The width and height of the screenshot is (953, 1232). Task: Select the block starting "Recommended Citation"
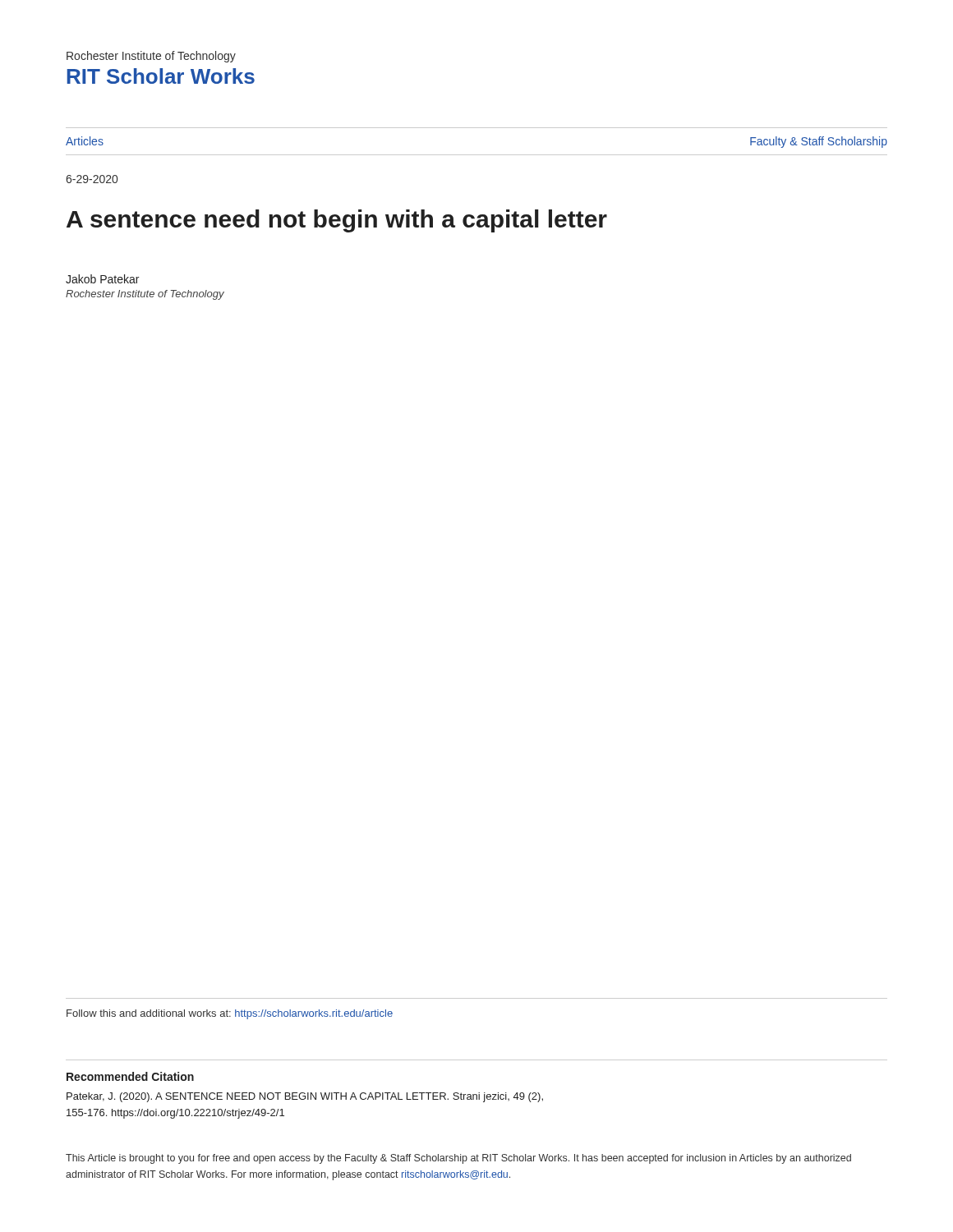pyautogui.click(x=130, y=1077)
